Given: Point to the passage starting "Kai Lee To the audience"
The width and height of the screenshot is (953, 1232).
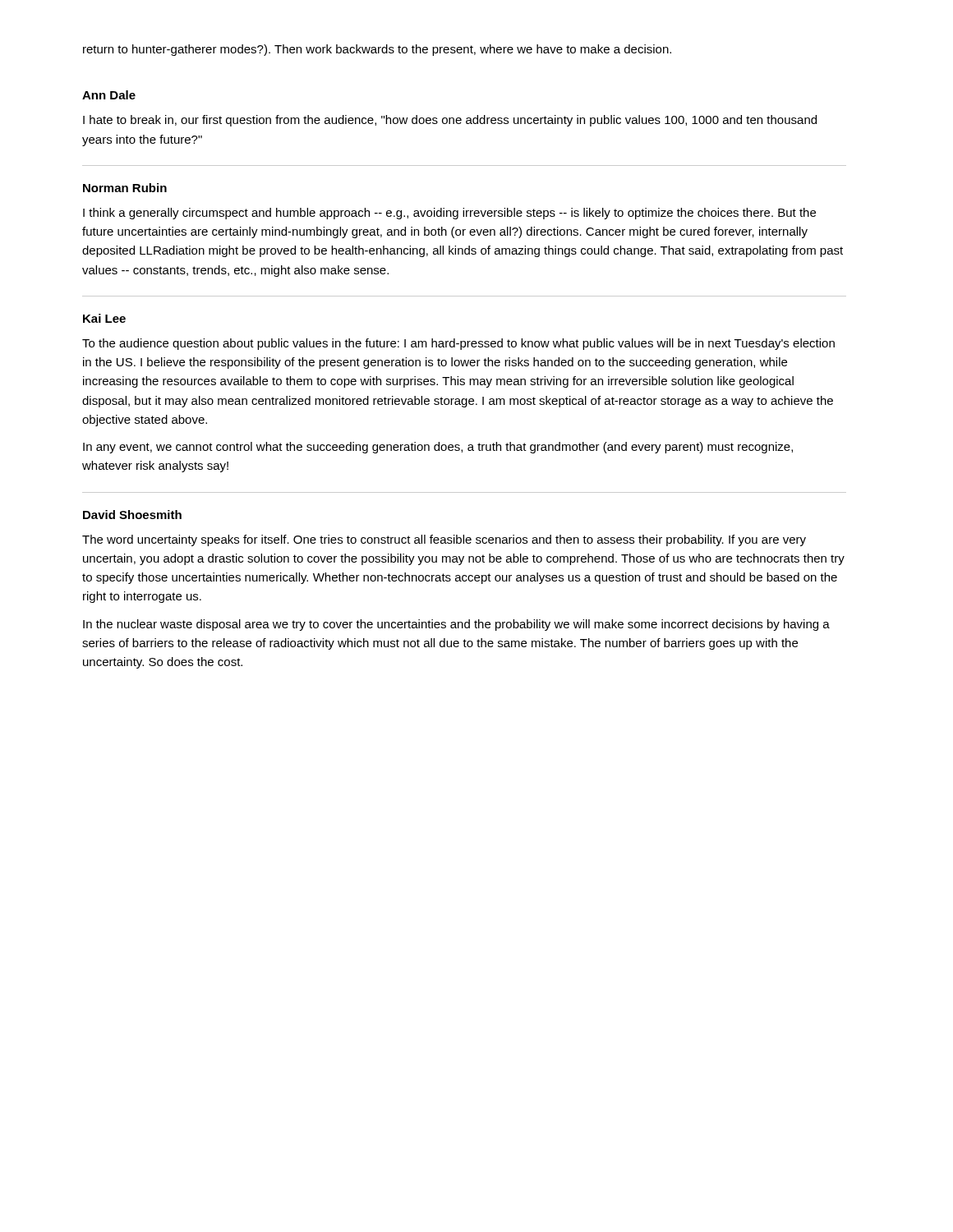Looking at the screenshot, I should point(464,393).
